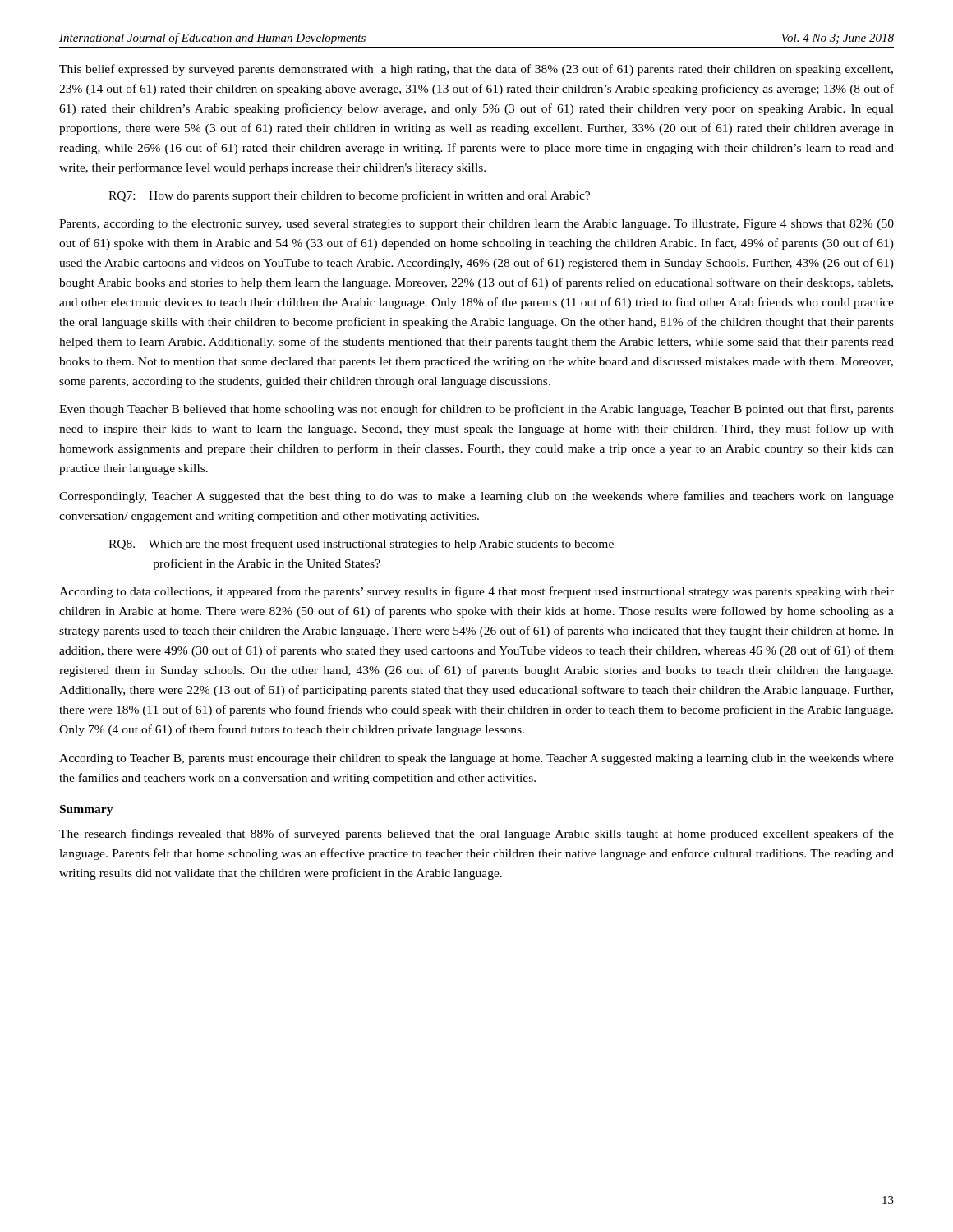Find the text block with the text "The research findings revealed"
Screen dimensions: 1232x953
tap(476, 853)
